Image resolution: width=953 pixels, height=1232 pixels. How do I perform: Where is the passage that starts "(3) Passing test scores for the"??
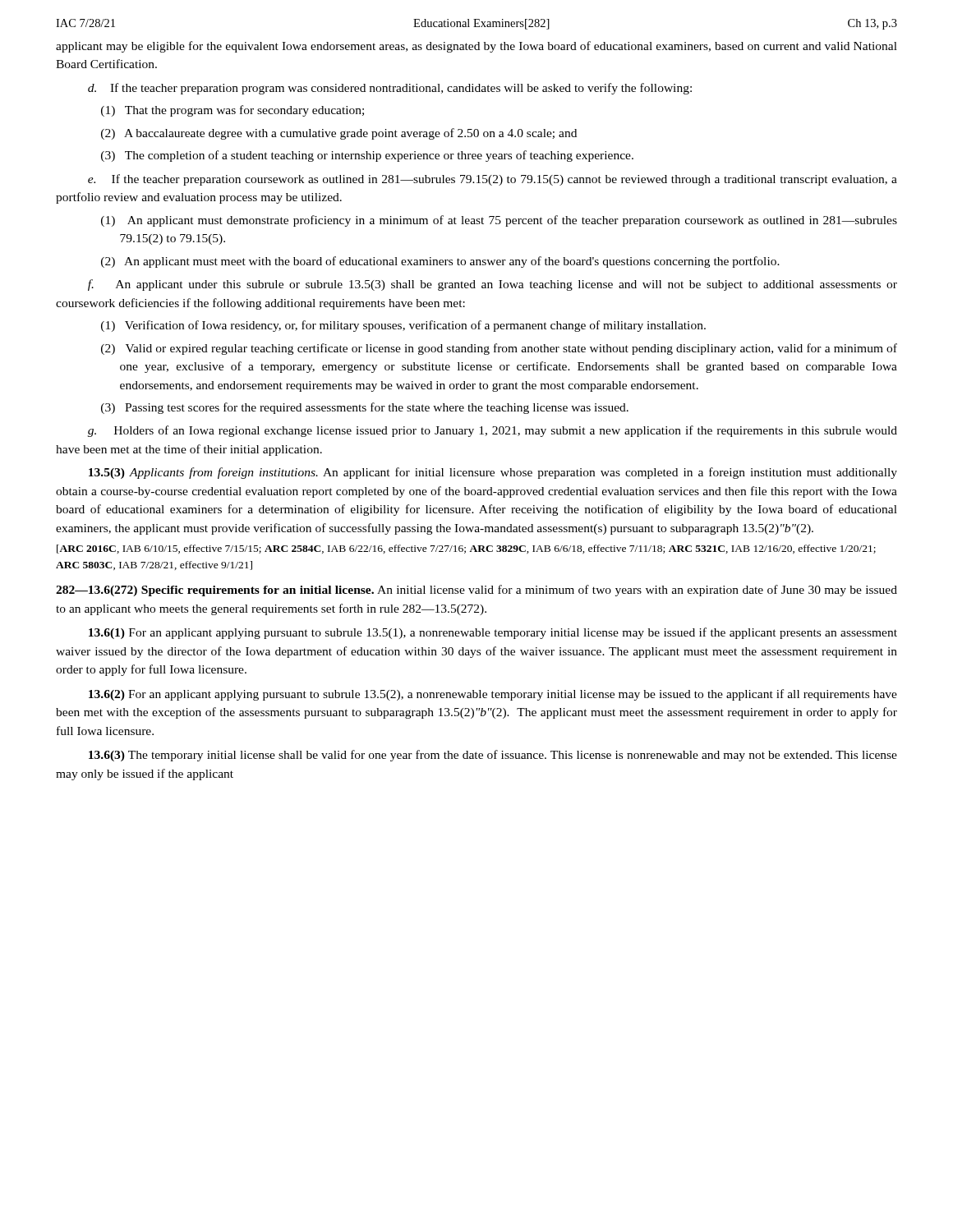pos(476,408)
